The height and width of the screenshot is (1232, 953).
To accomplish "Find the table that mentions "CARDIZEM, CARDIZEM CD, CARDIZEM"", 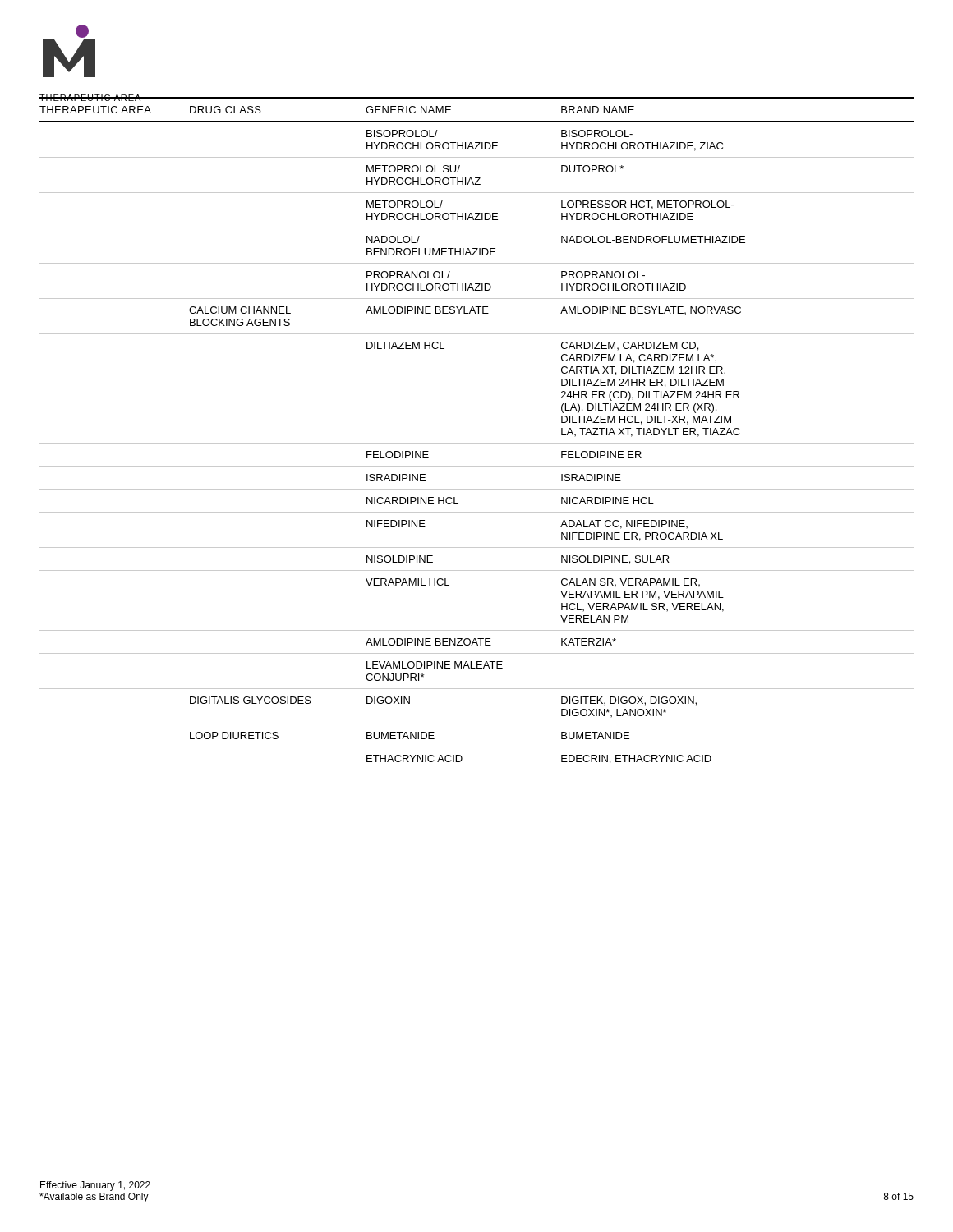I will 476,434.
